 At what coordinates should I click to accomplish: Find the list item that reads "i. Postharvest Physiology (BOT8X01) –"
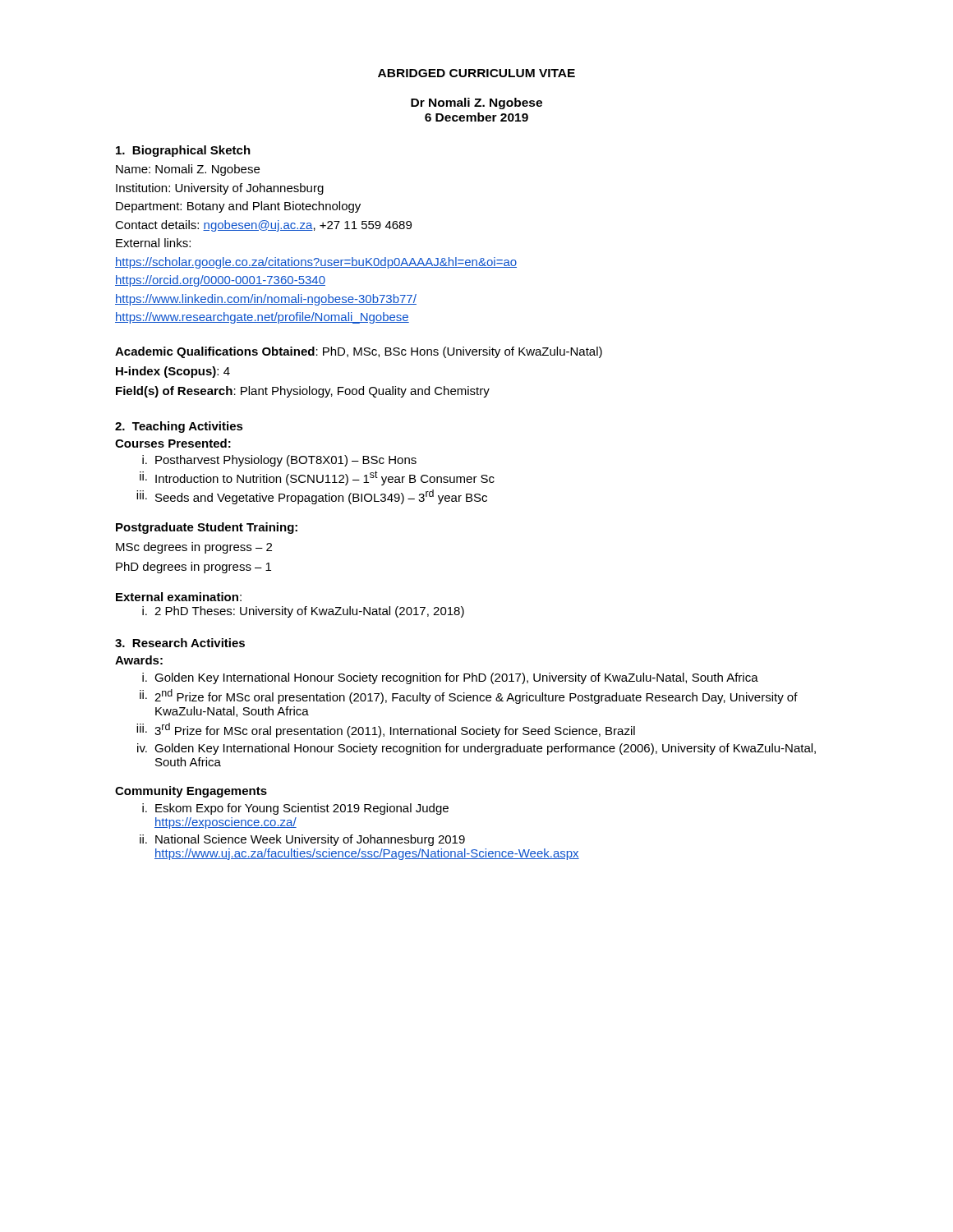(279, 461)
